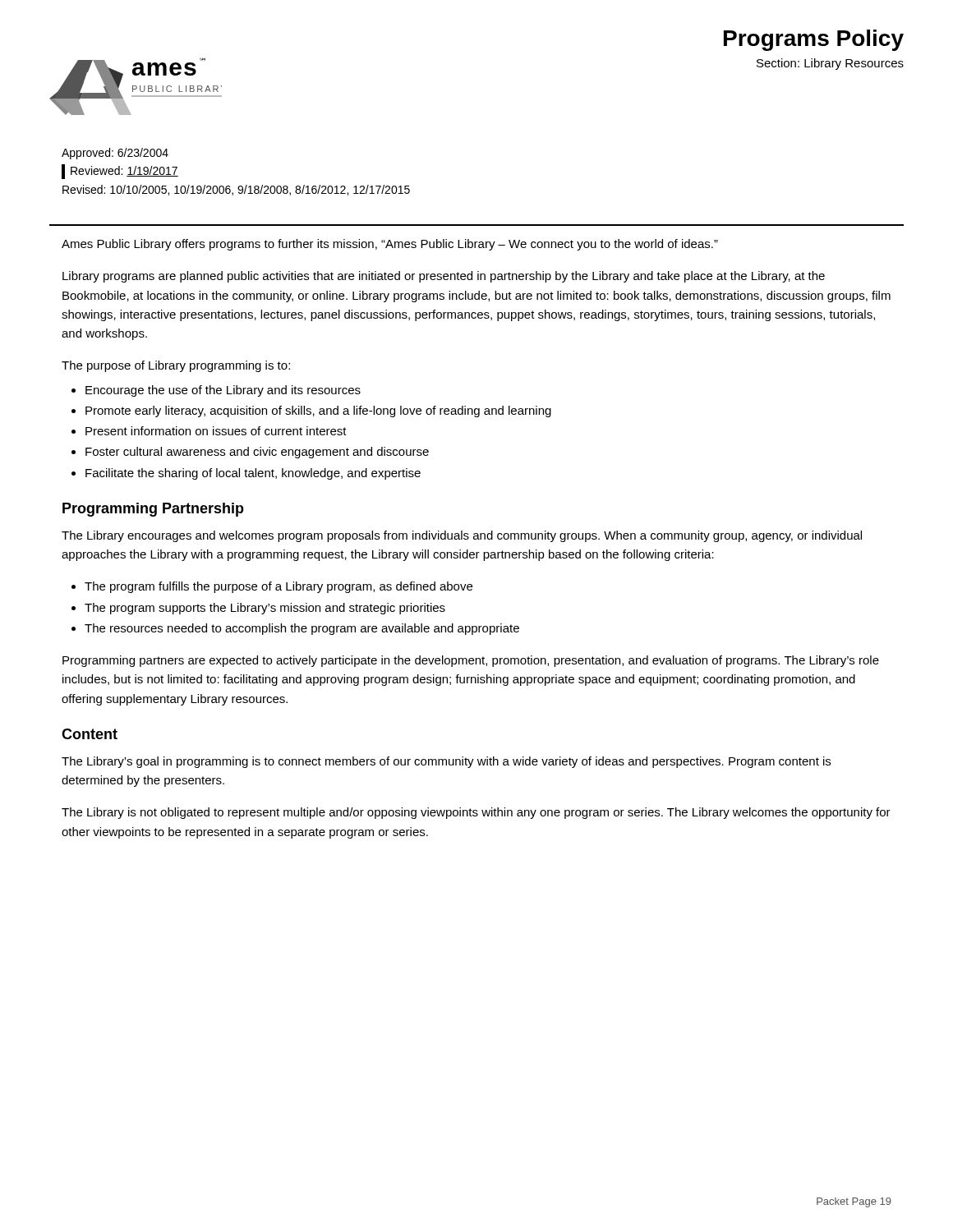
Task: Click on the block starting "Ames Public Library offers programs to"
Action: tap(390, 244)
